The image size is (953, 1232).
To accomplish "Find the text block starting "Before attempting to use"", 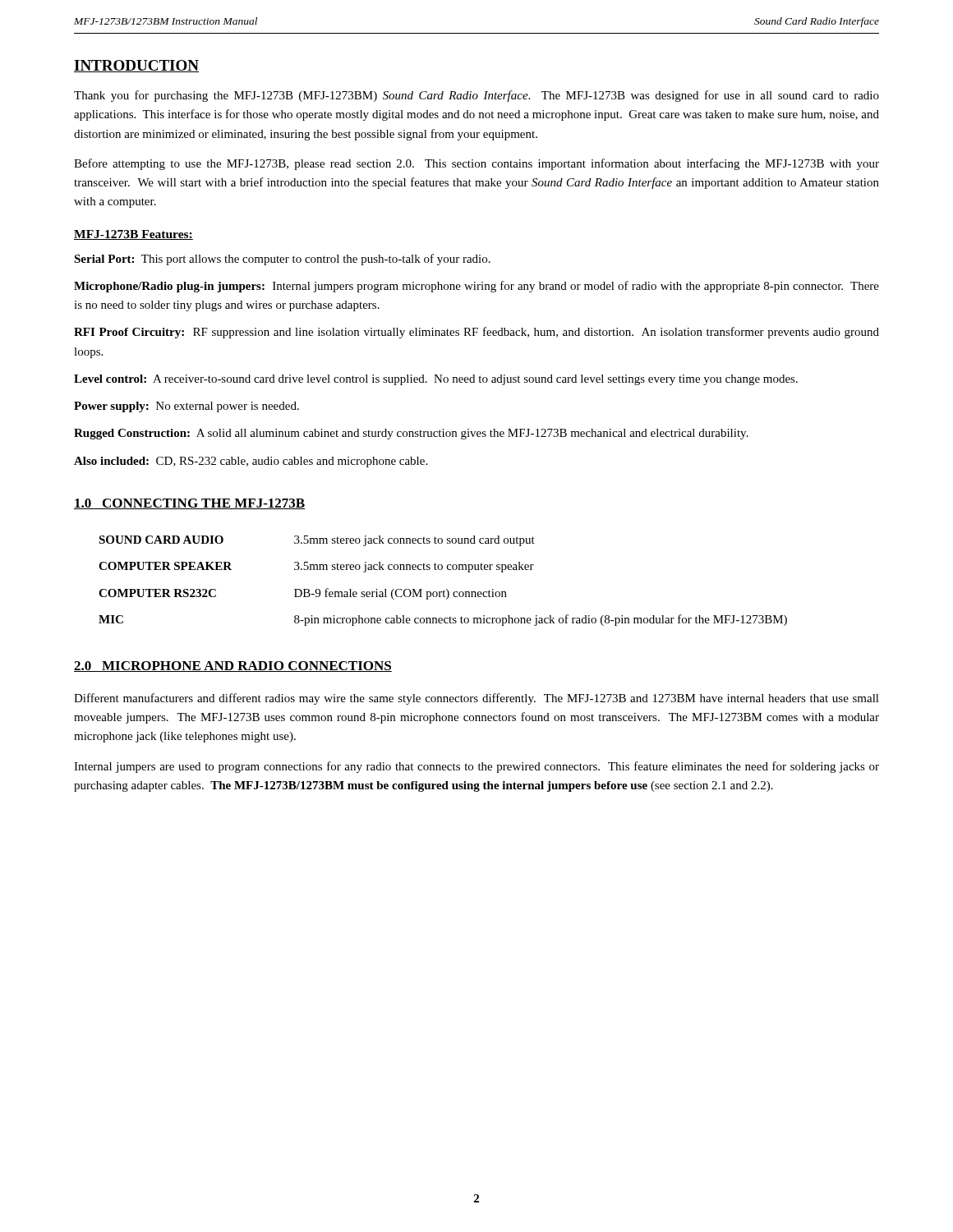I will pos(476,182).
